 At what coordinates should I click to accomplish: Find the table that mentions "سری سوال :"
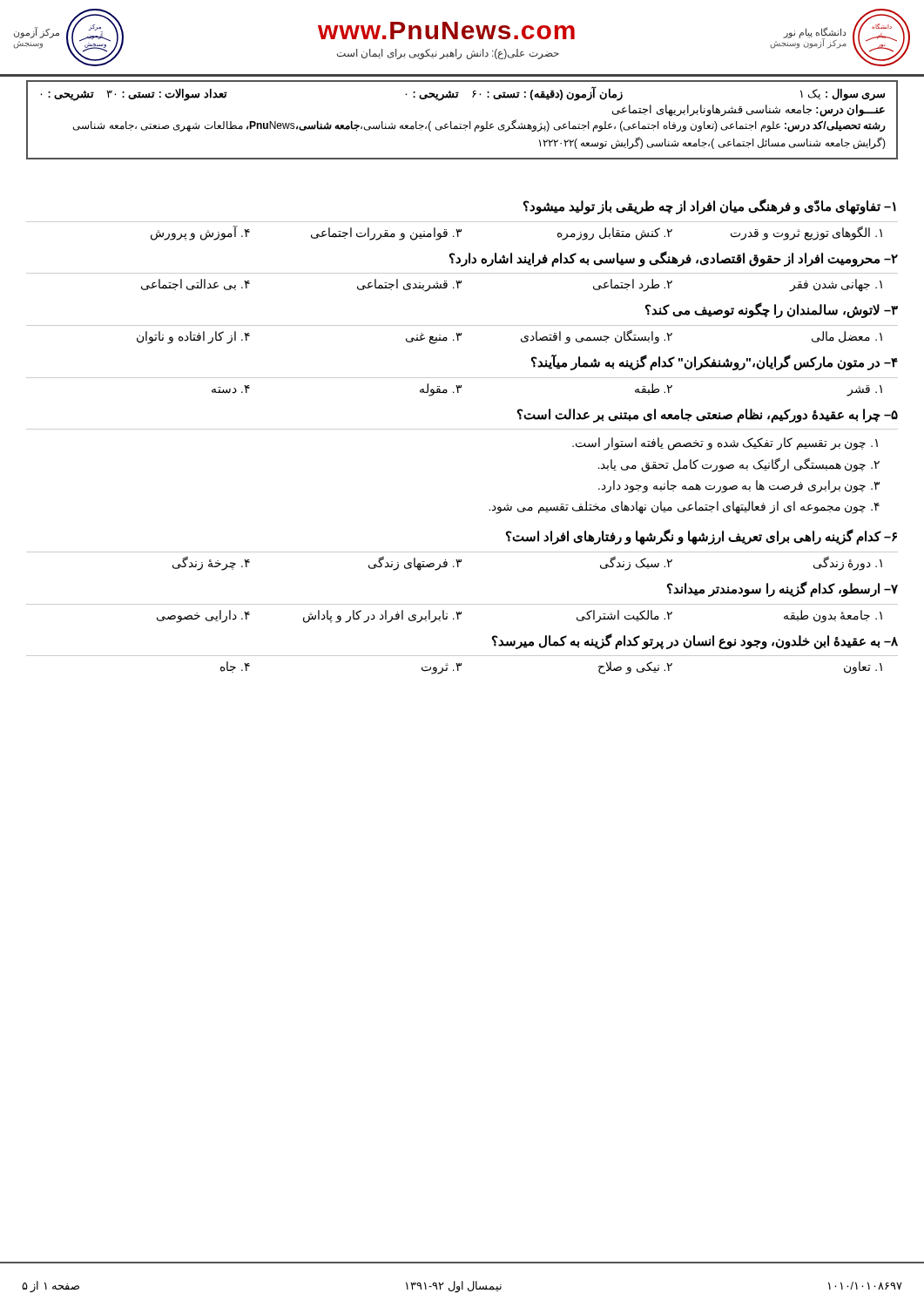[462, 120]
